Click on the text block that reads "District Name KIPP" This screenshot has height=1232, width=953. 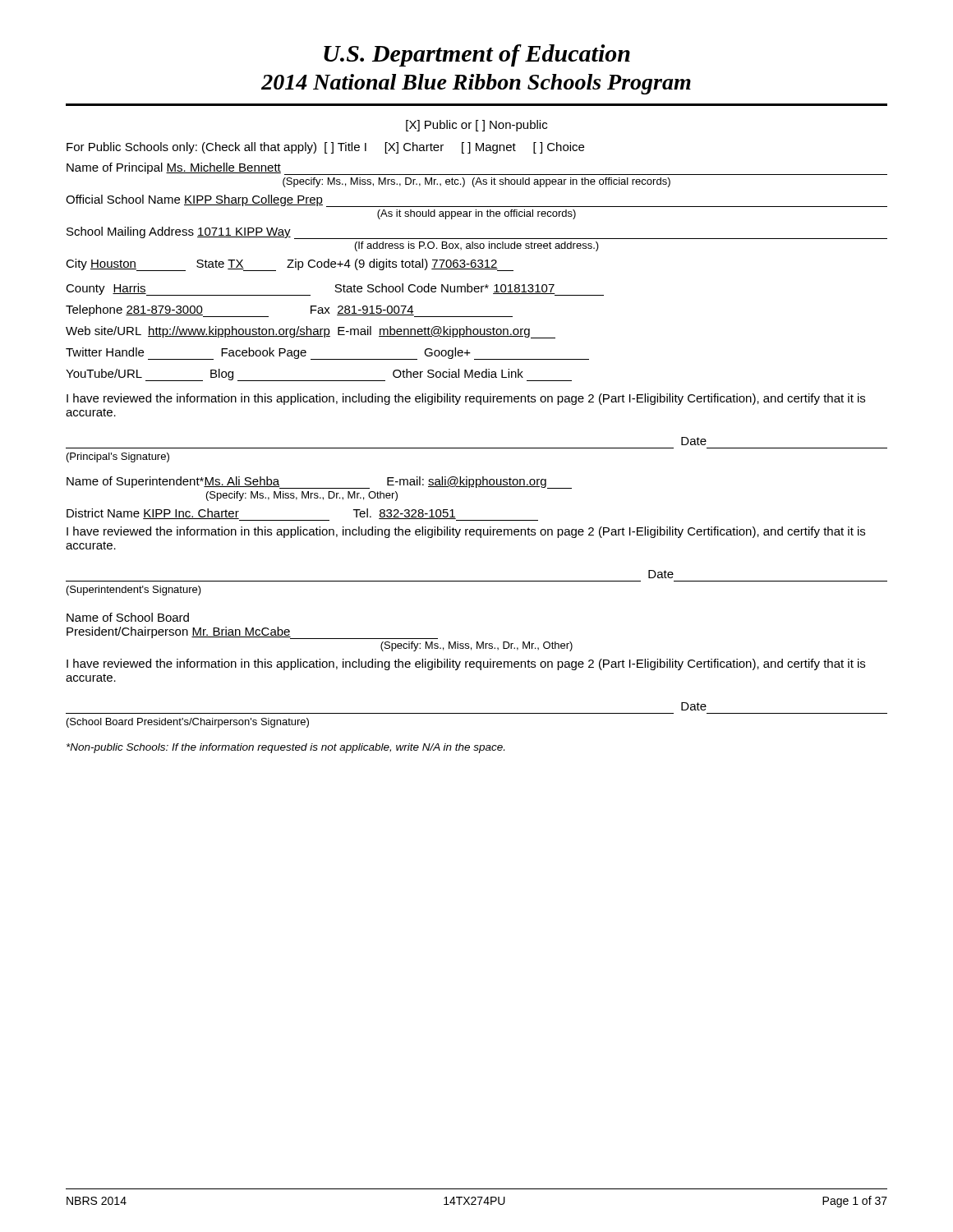302,513
